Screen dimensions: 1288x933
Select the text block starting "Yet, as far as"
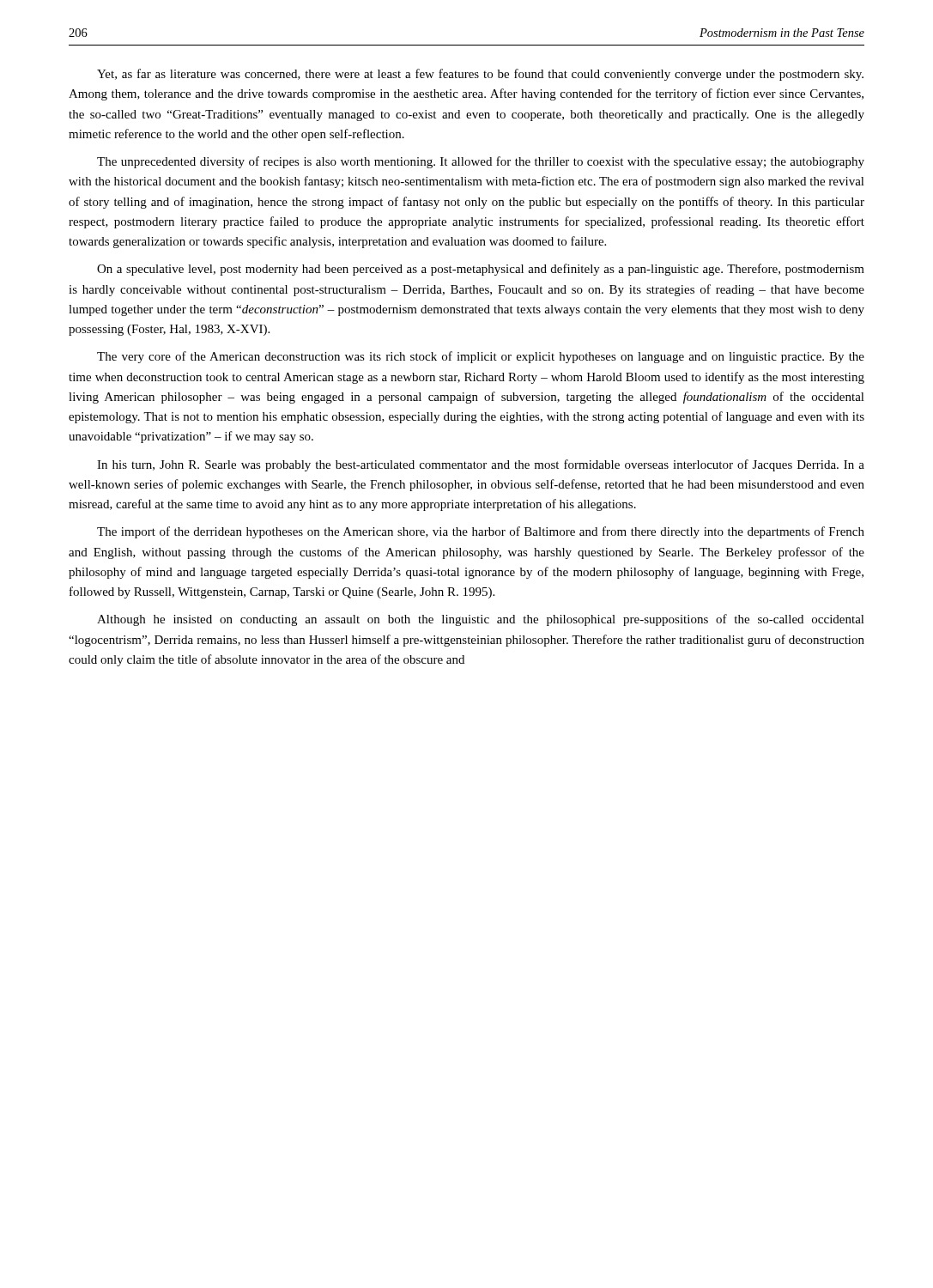[466, 104]
